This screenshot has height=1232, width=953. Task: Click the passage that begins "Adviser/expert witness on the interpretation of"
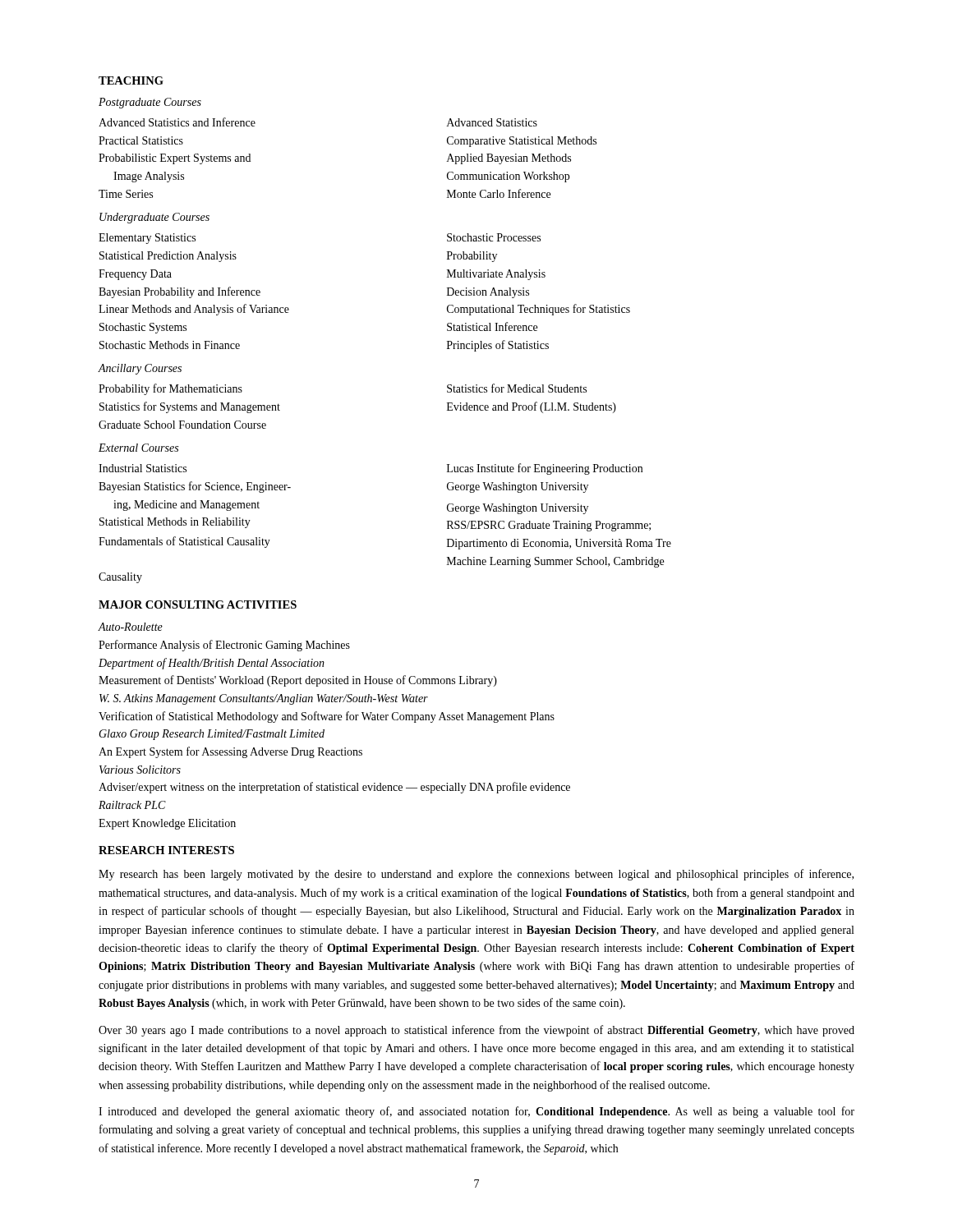tap(335, 787)
